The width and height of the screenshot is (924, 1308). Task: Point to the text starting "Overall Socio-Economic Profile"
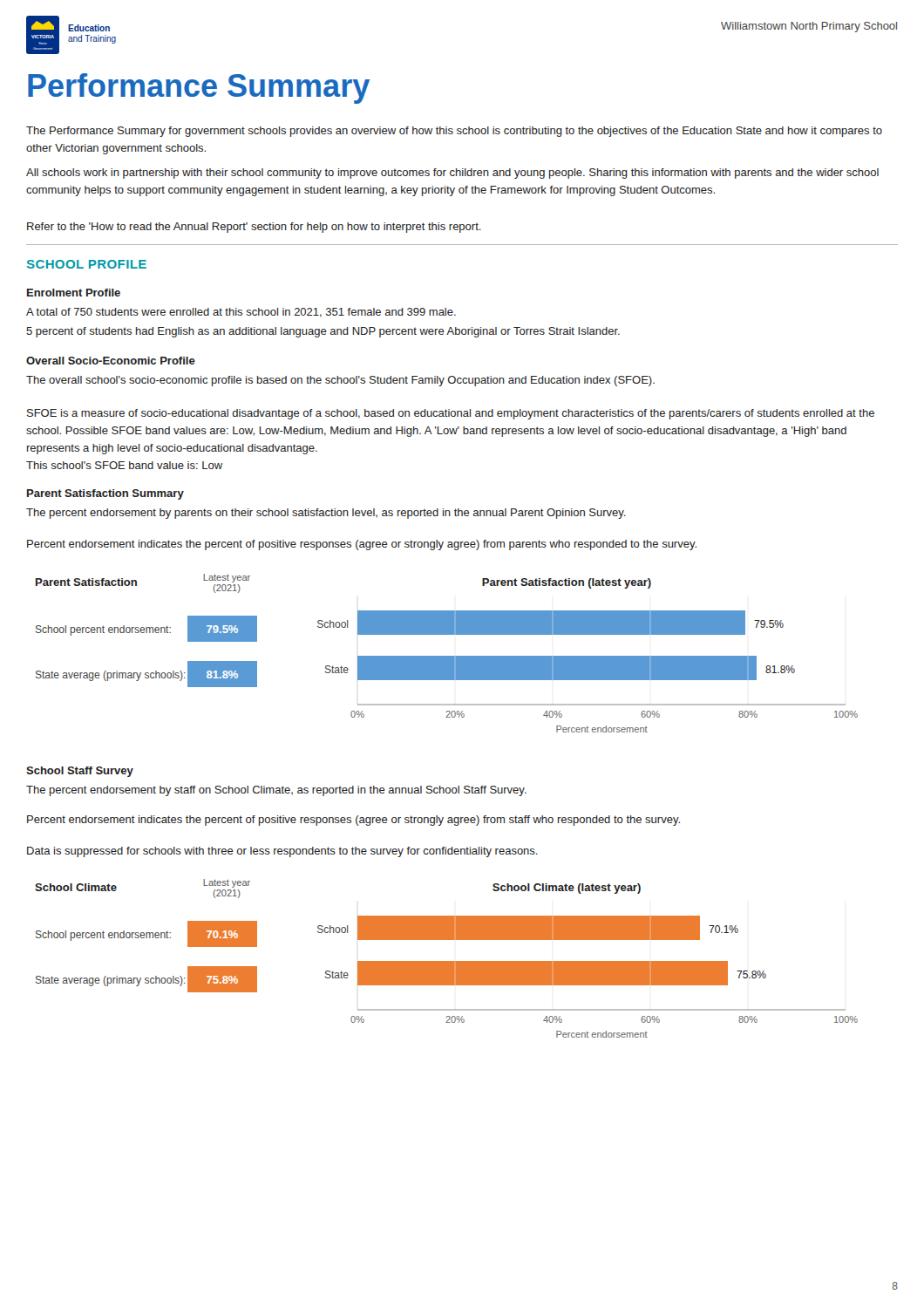coord(111,361)
